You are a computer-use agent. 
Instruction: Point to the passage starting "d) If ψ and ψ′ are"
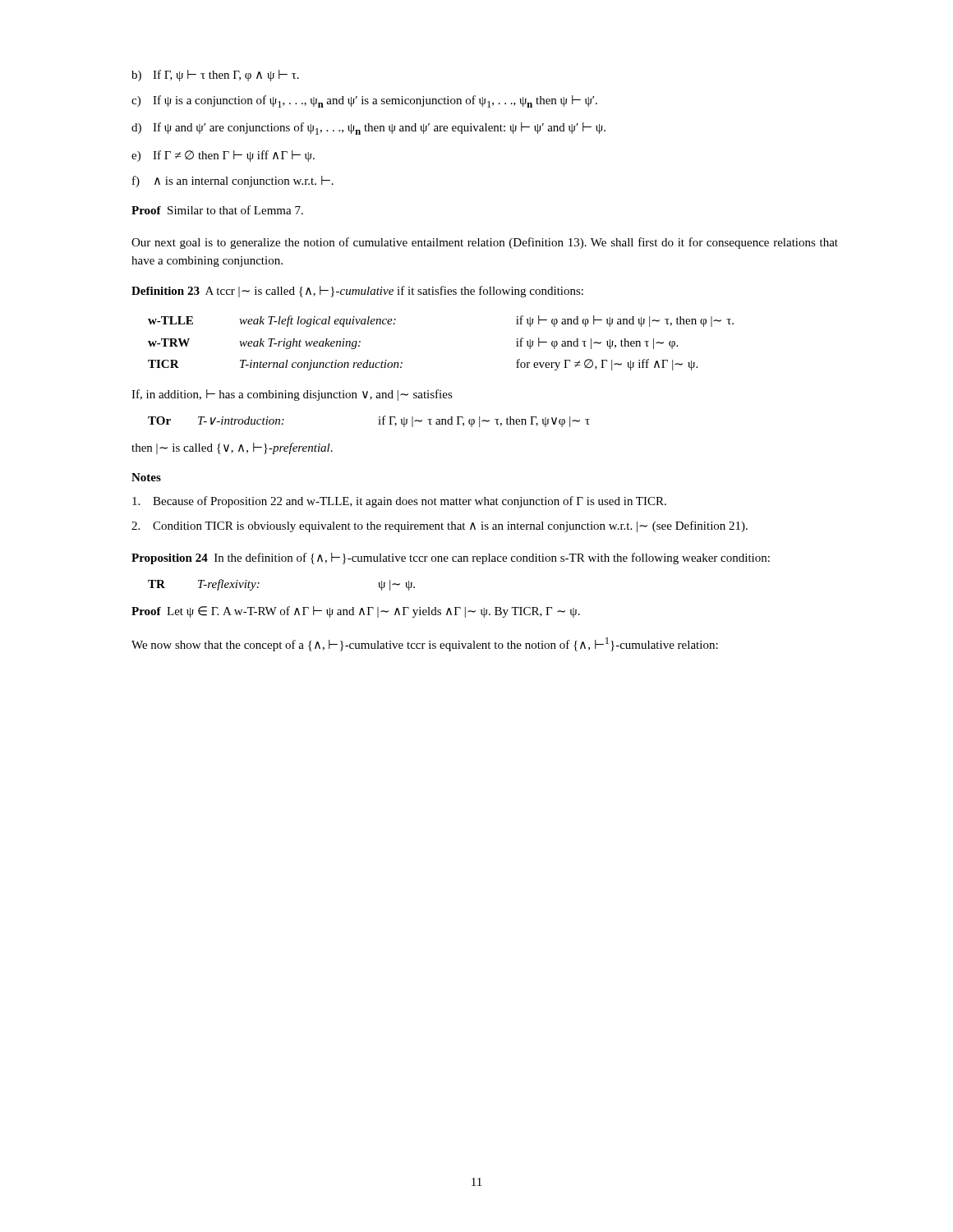(485, 129)
